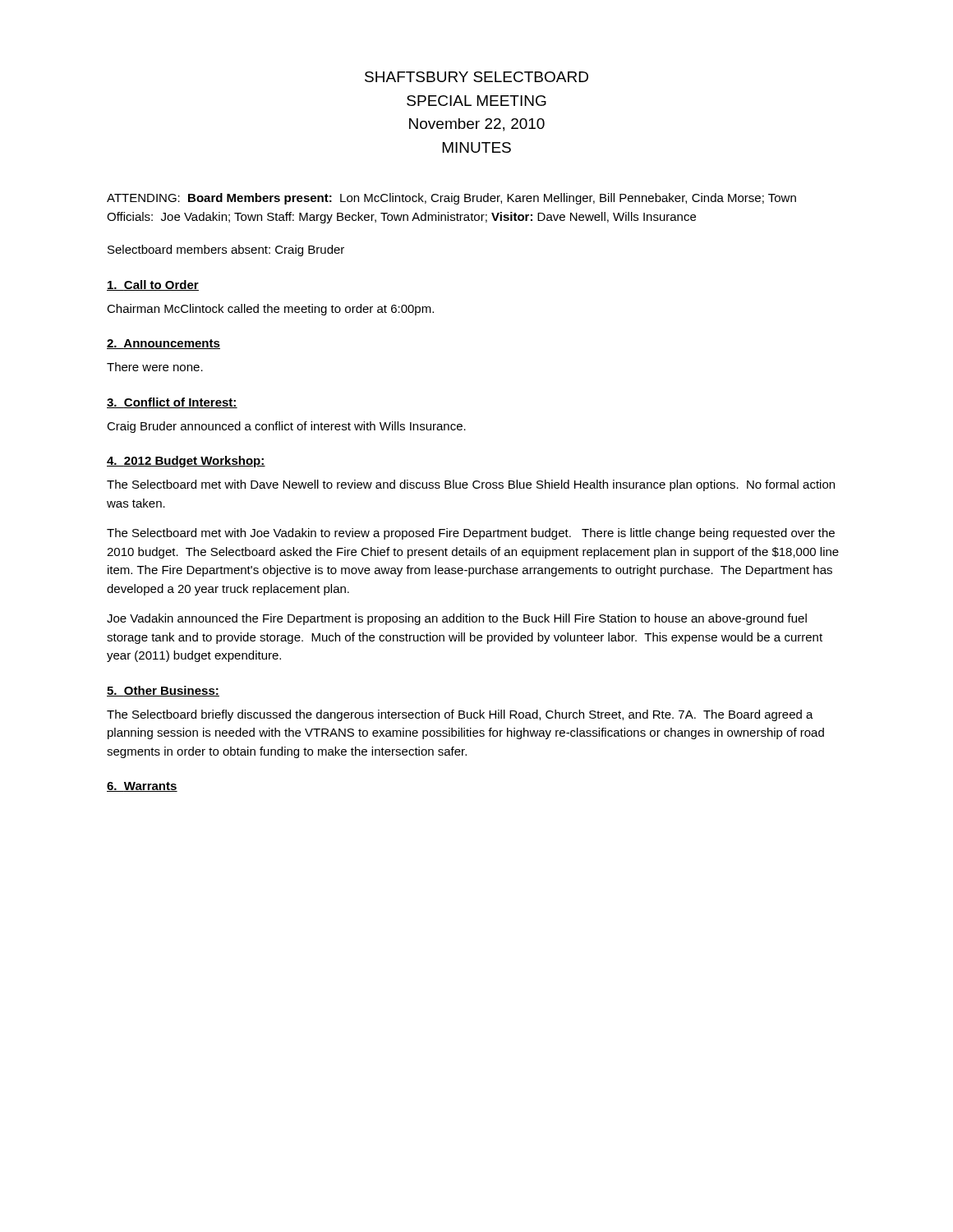Click on the text block with the text "Selectboard members absent:"
This screenshot has width=953, height=1232.
tap(226, 249)
